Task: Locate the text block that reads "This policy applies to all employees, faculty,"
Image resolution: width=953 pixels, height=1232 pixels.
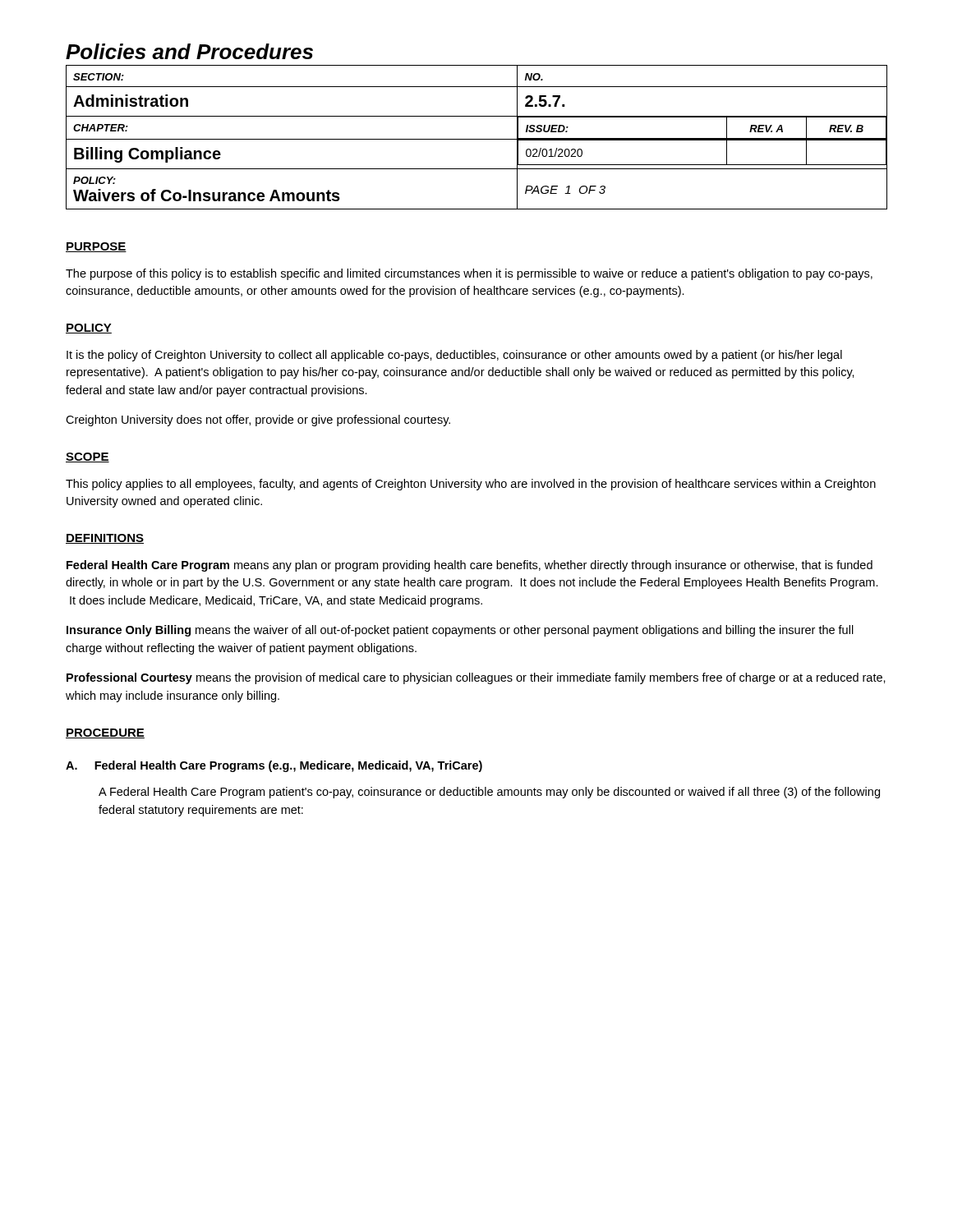Action: tap(476, 493)
